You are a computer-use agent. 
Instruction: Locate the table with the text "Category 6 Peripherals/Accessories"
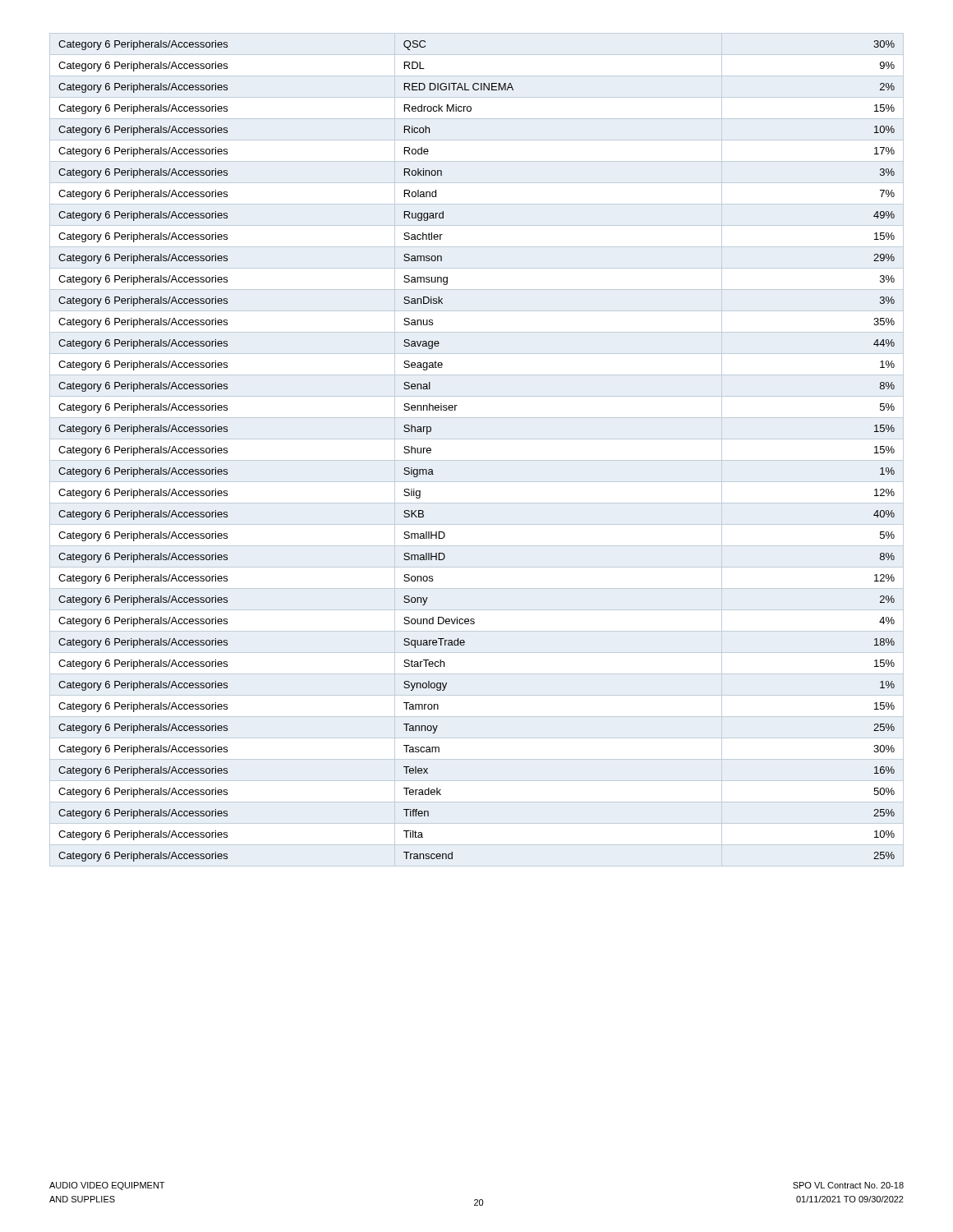(x=476, y=450)
